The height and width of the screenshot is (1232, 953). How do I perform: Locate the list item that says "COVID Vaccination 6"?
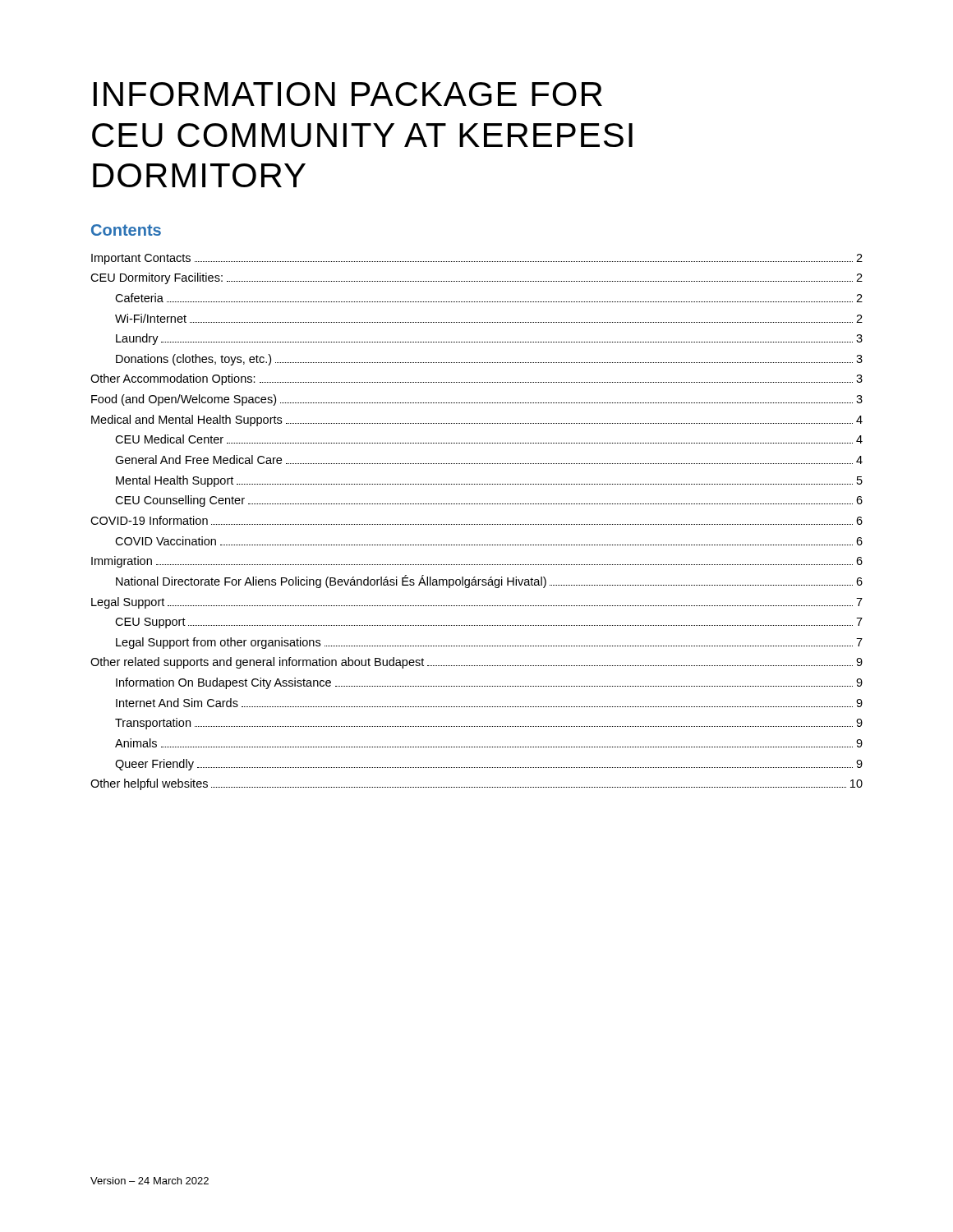point(476,541)
